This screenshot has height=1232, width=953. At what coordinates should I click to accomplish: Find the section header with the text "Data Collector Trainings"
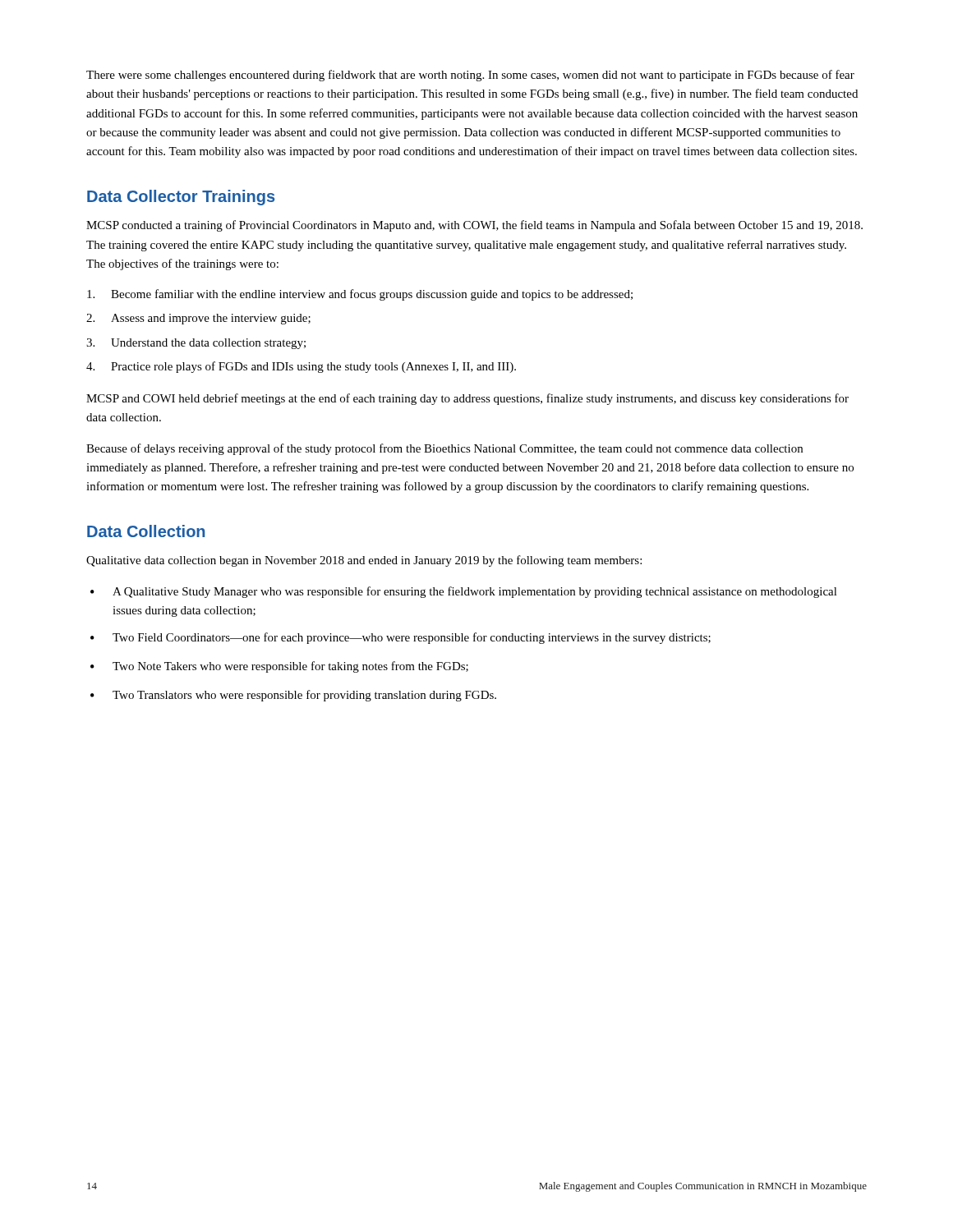181,197
